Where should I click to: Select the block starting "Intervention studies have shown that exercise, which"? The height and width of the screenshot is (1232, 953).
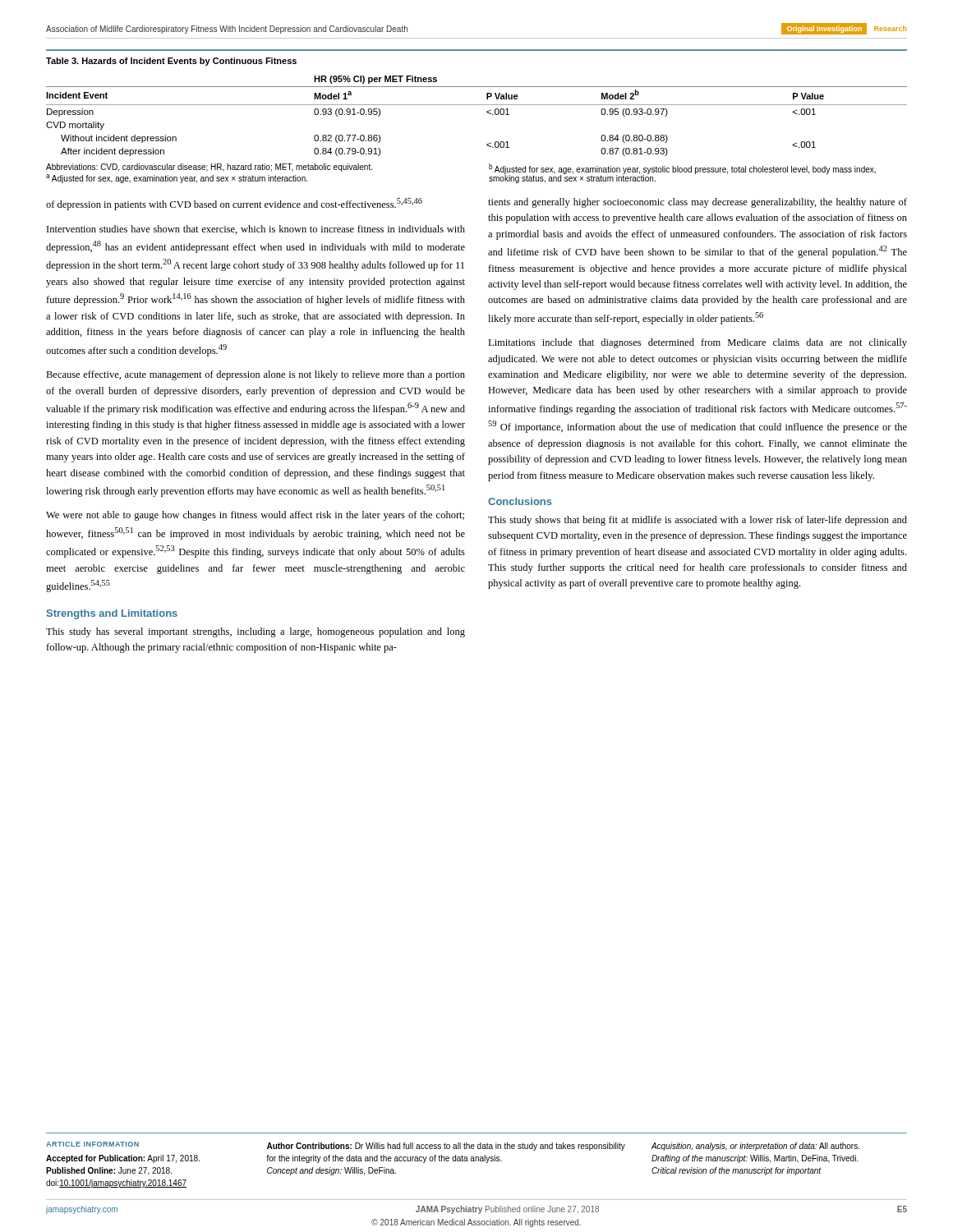(x=255, y=290)
